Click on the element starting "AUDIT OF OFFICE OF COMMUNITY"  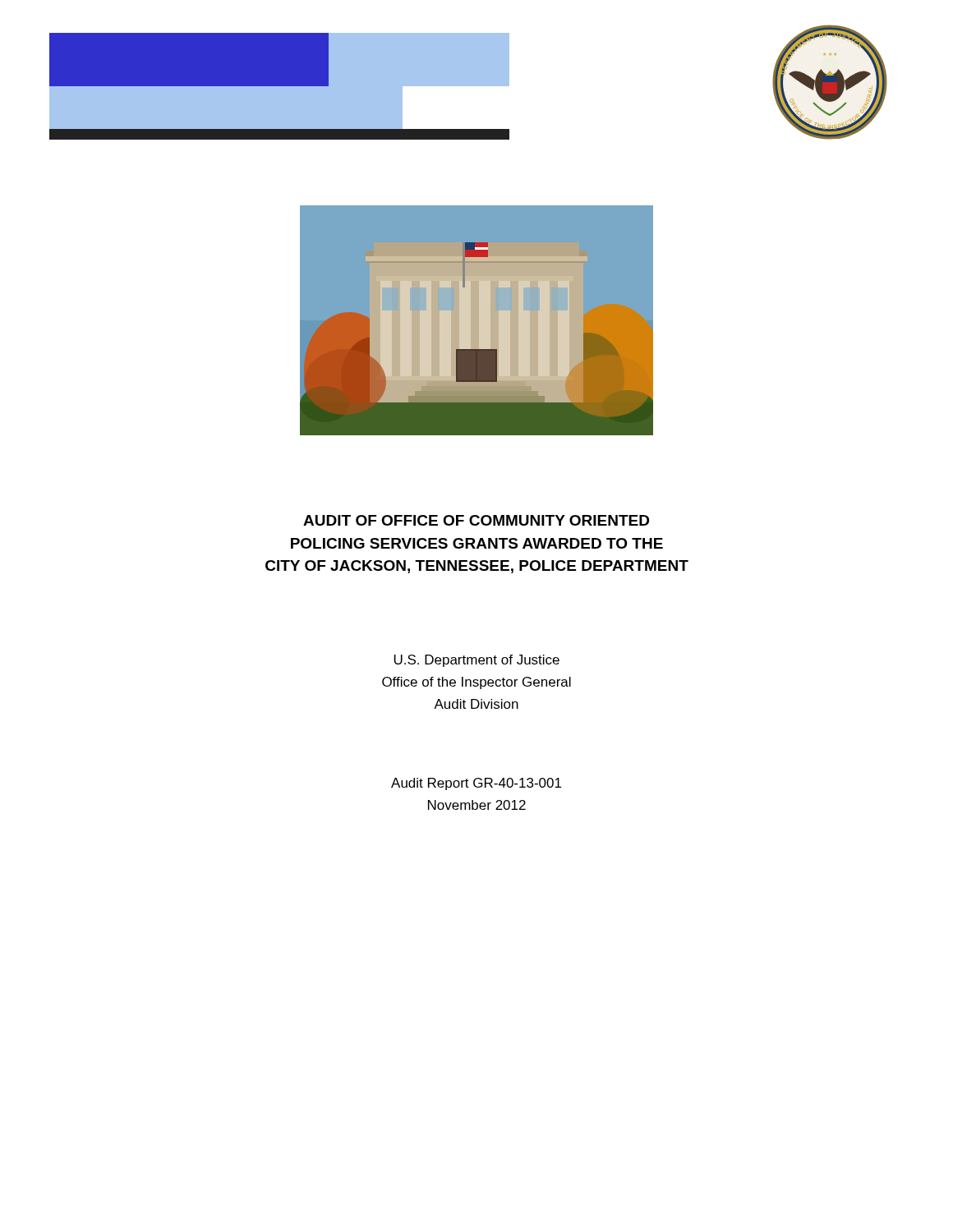[x=476, y=543]
